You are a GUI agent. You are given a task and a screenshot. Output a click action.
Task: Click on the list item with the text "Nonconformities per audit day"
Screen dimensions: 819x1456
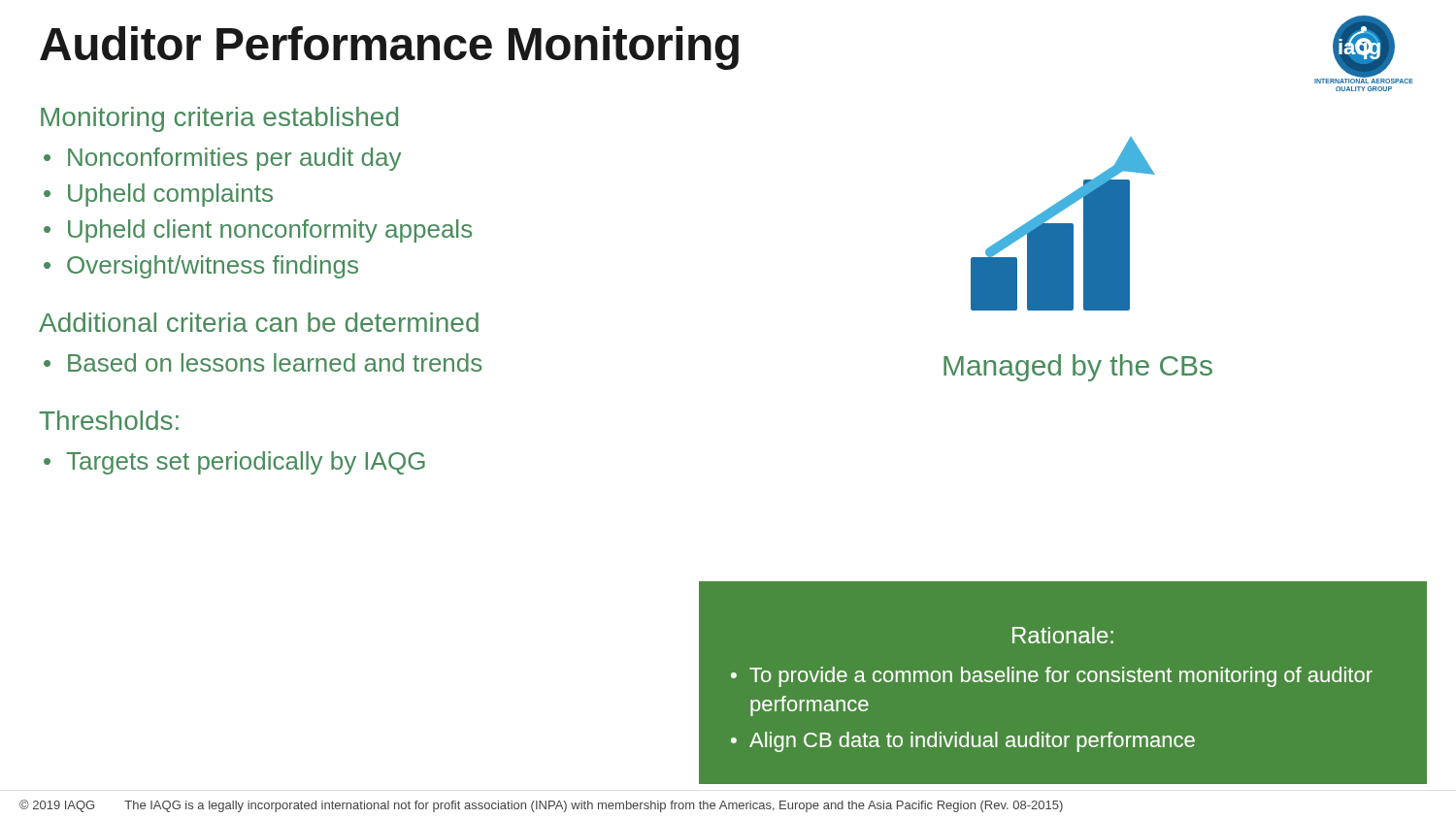234,157
